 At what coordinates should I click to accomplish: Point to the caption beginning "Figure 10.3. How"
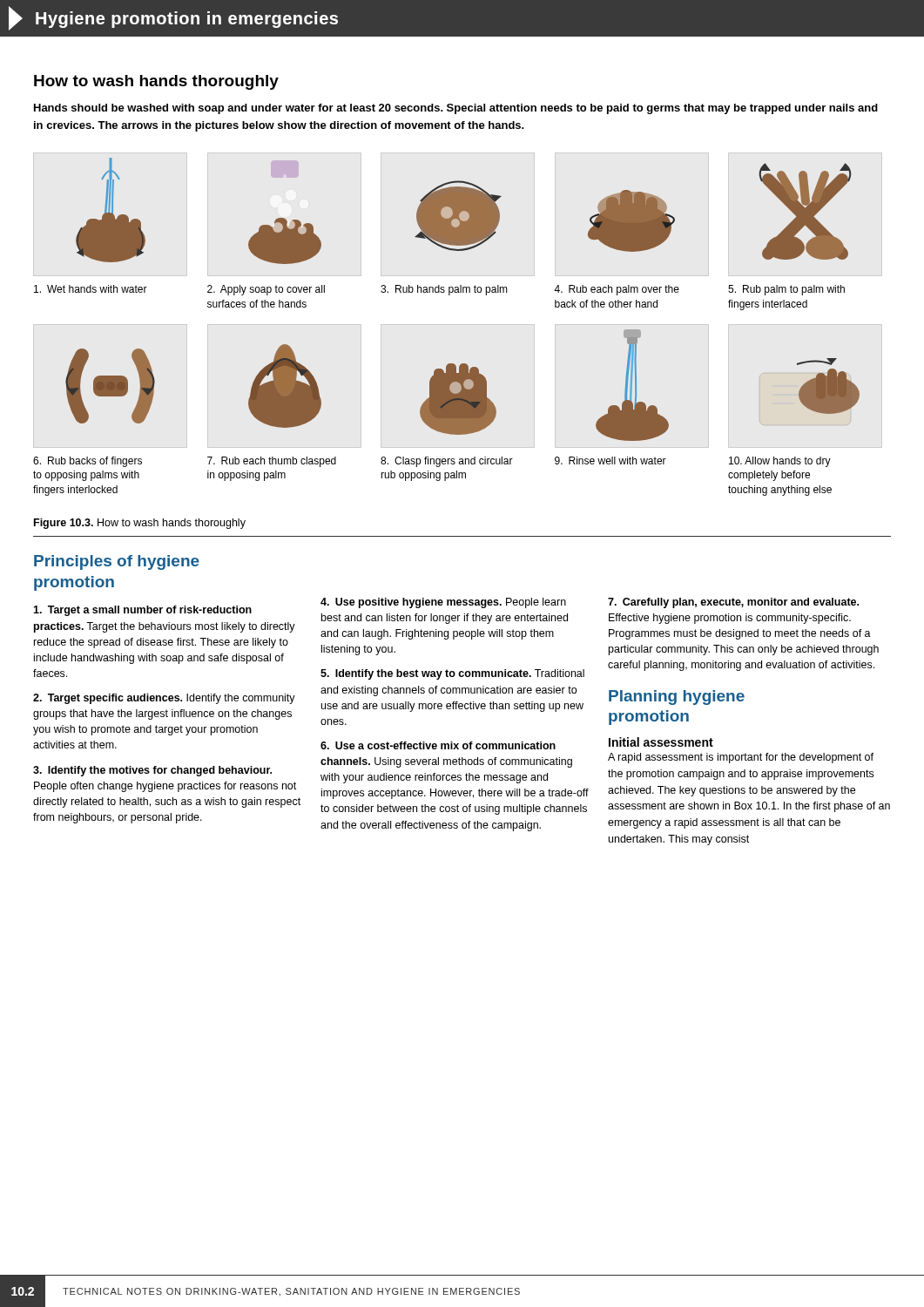click(x=139, y=523)
